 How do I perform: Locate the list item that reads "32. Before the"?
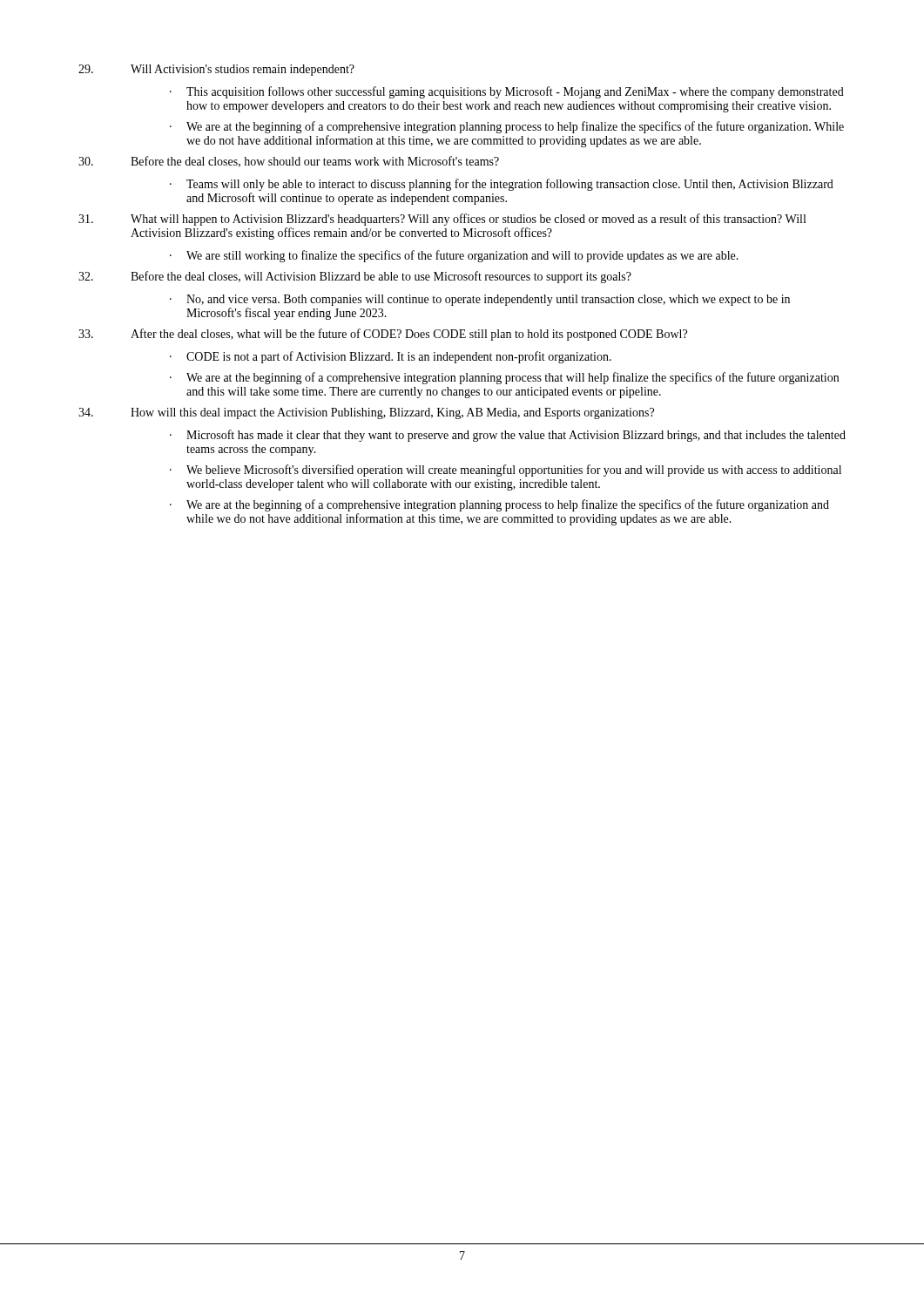tap(462, 277)
